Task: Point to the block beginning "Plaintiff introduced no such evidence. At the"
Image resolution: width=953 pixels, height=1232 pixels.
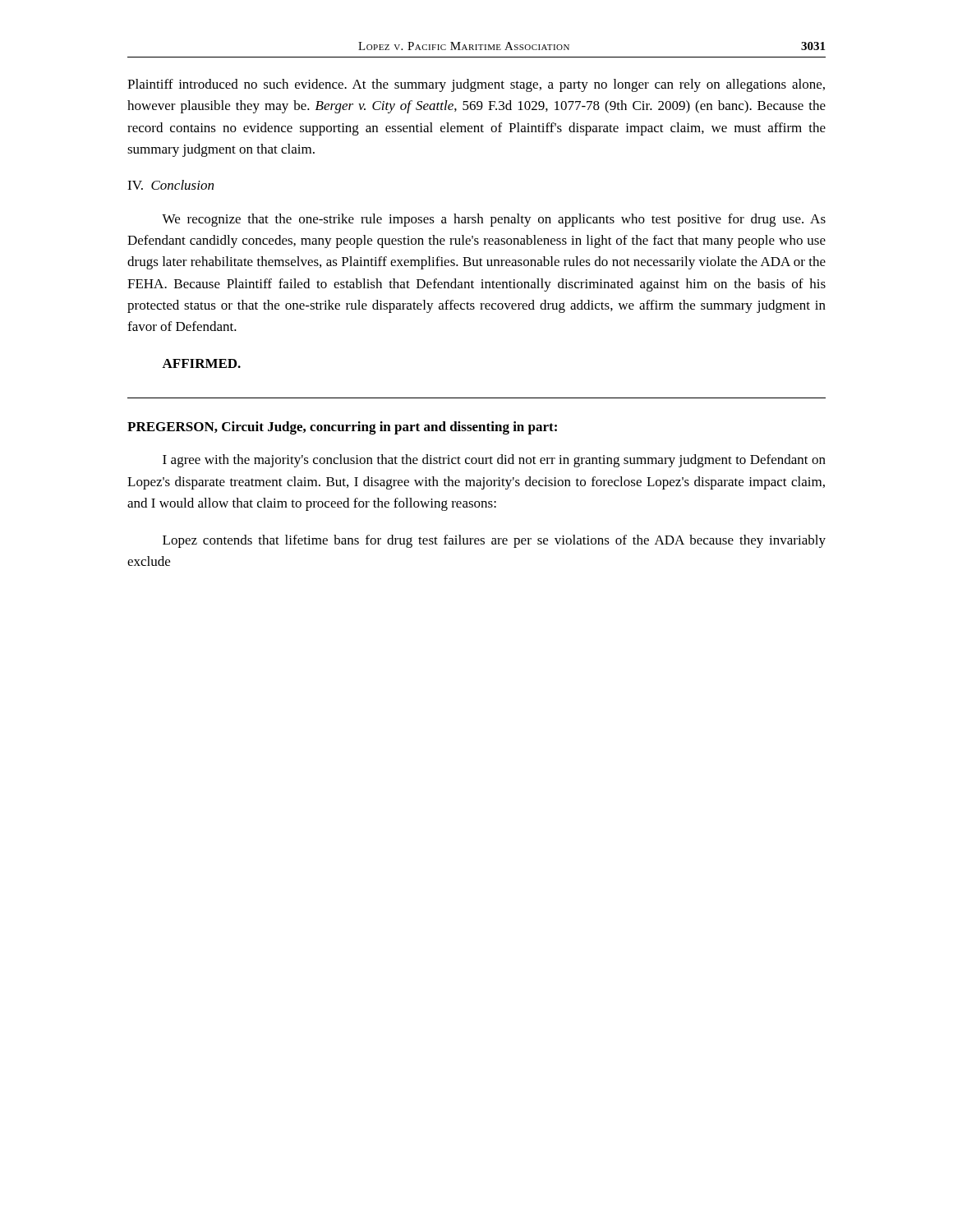Action: pos(476,117)
